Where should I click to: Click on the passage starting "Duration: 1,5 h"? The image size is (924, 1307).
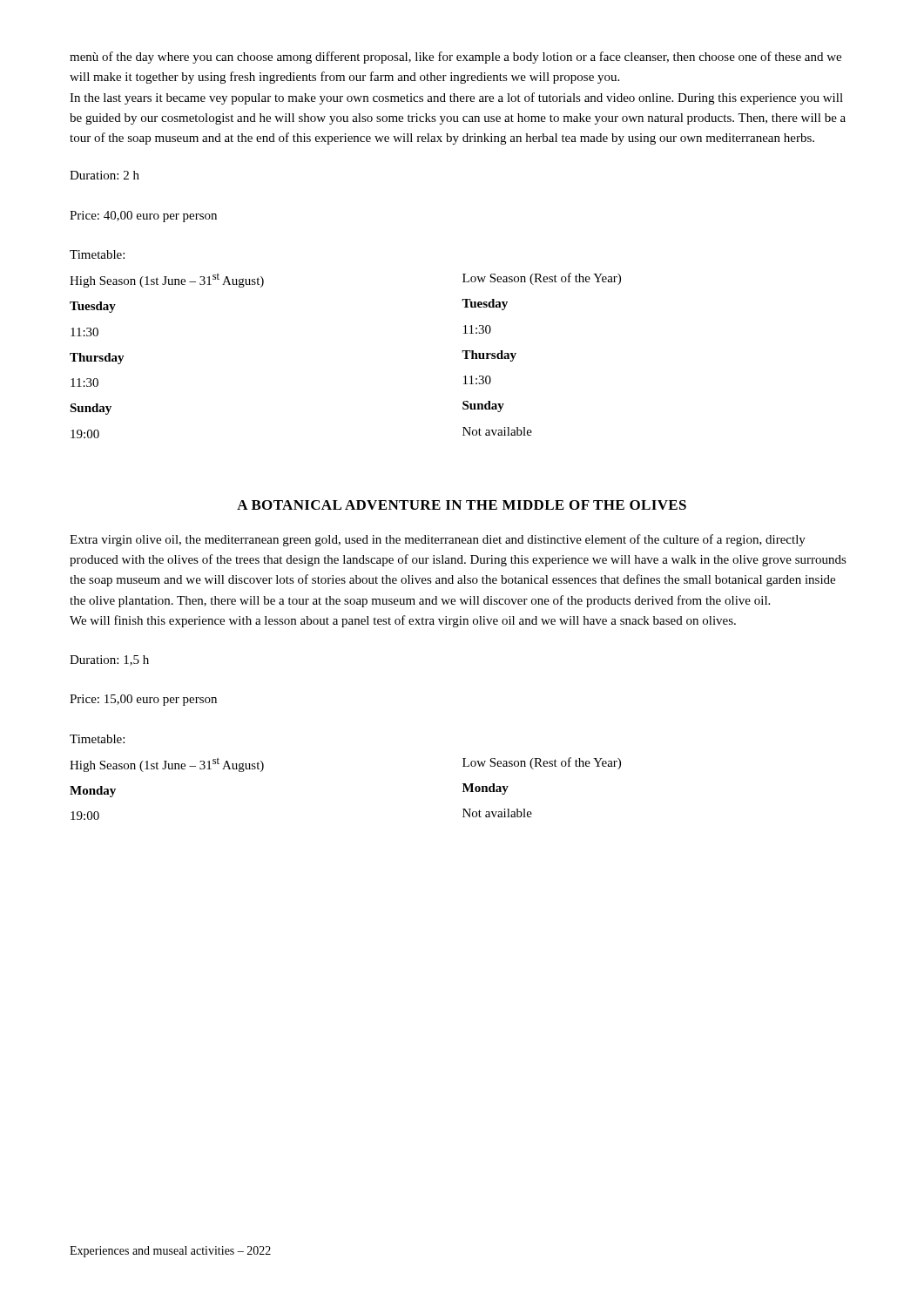point(109,660)
